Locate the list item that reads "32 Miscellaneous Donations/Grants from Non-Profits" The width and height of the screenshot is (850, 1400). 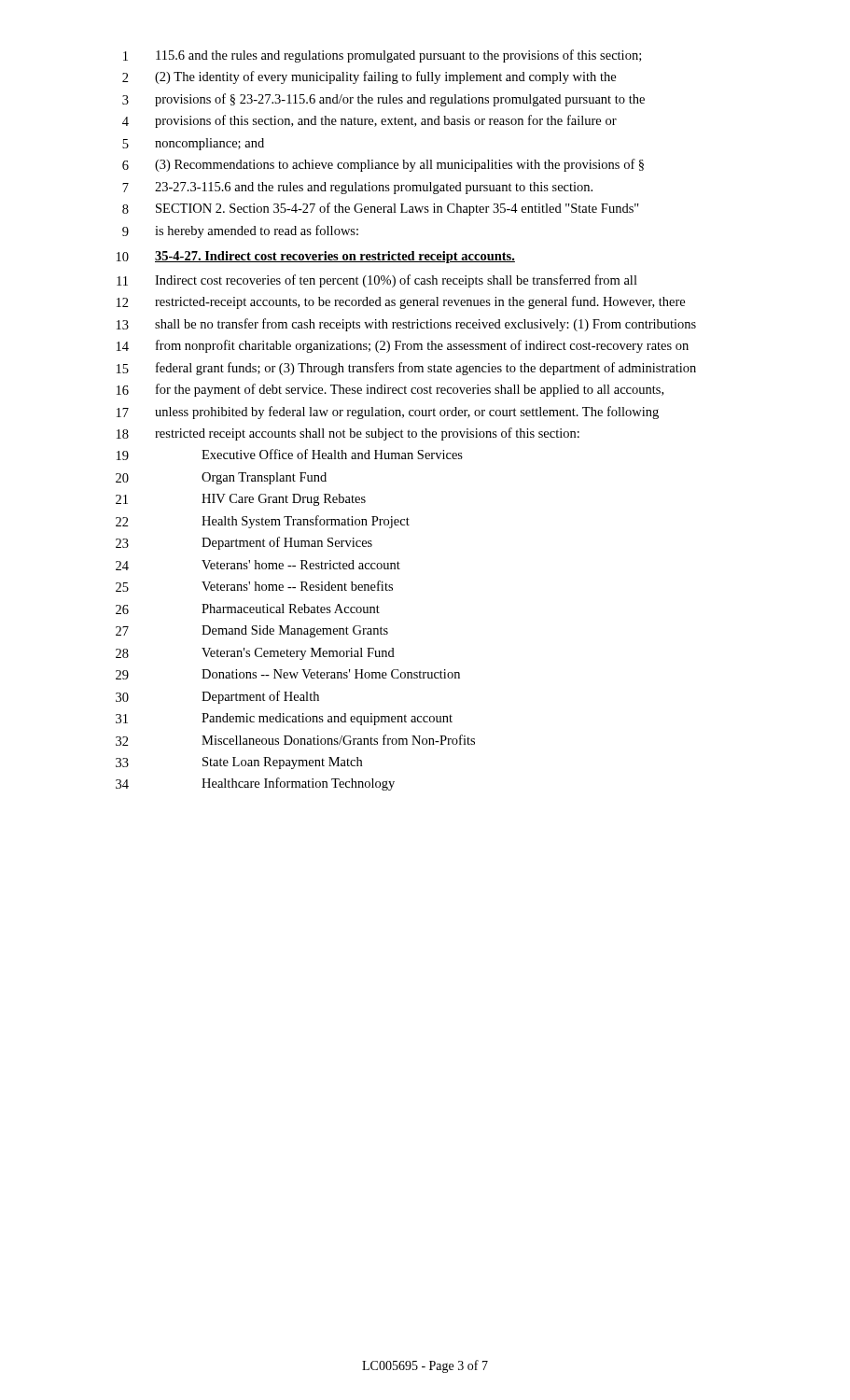click(434, 740)
